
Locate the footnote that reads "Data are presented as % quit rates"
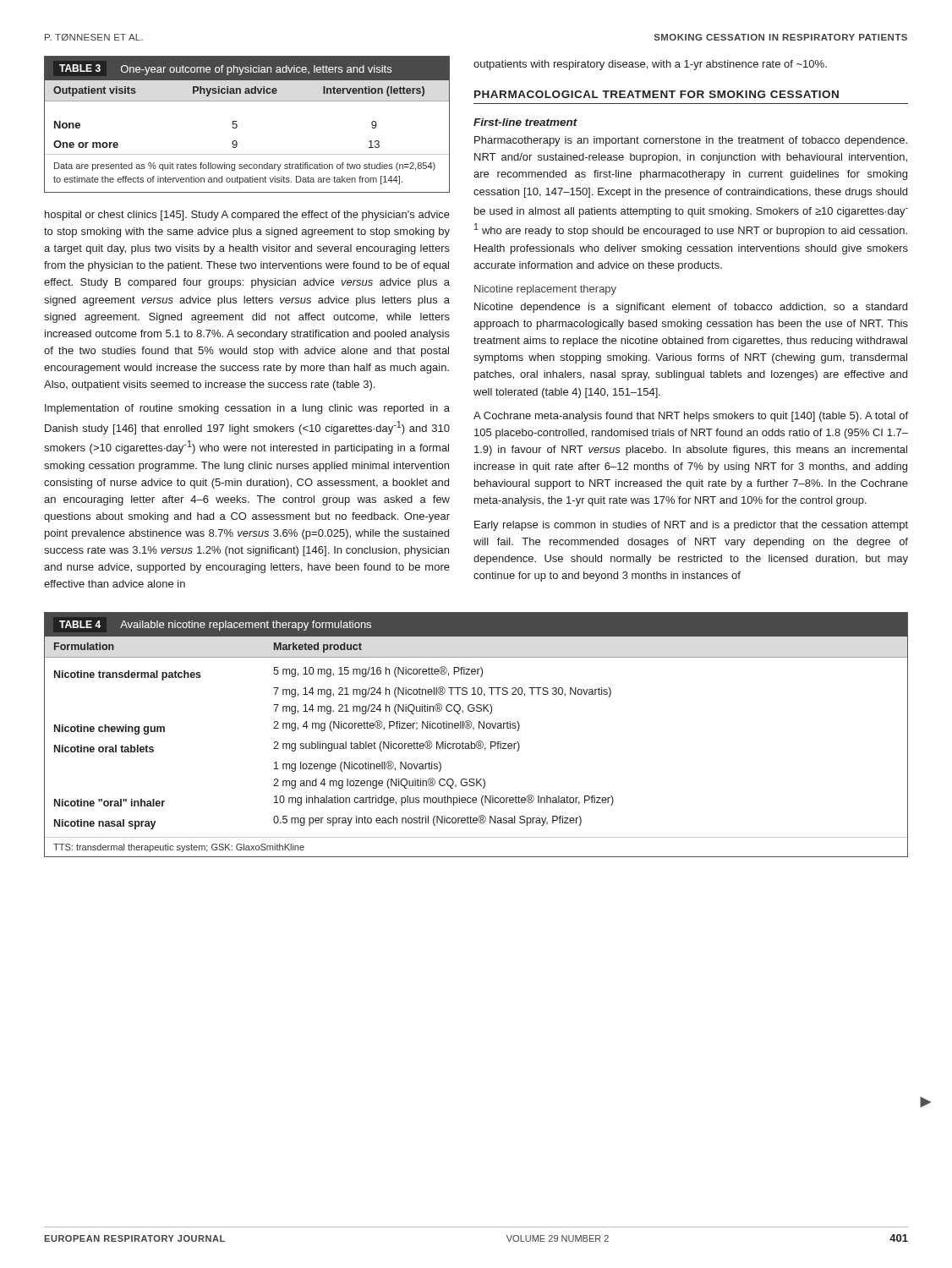(244, 172)
